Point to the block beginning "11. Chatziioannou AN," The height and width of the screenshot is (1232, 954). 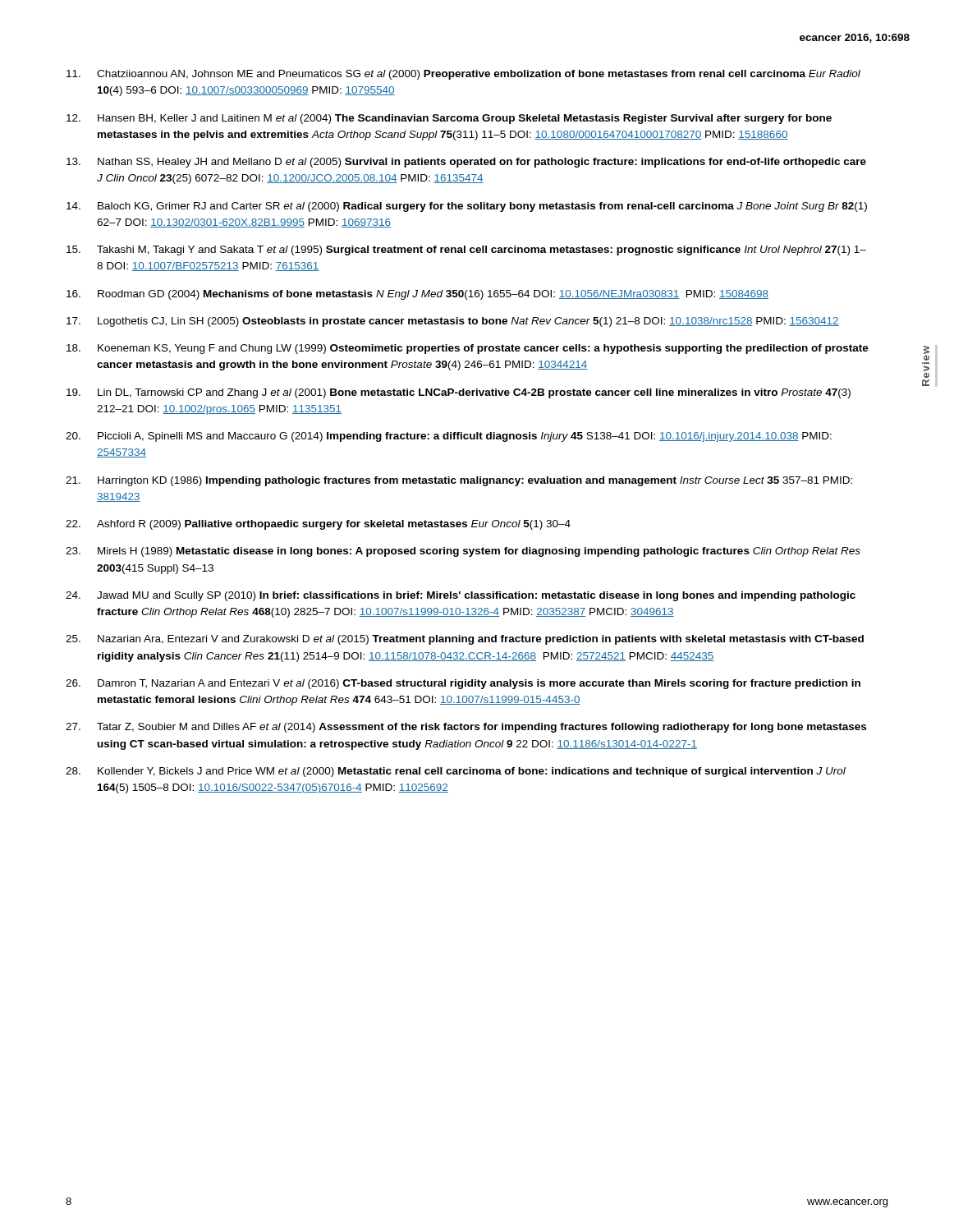click(x=469, y=82)
